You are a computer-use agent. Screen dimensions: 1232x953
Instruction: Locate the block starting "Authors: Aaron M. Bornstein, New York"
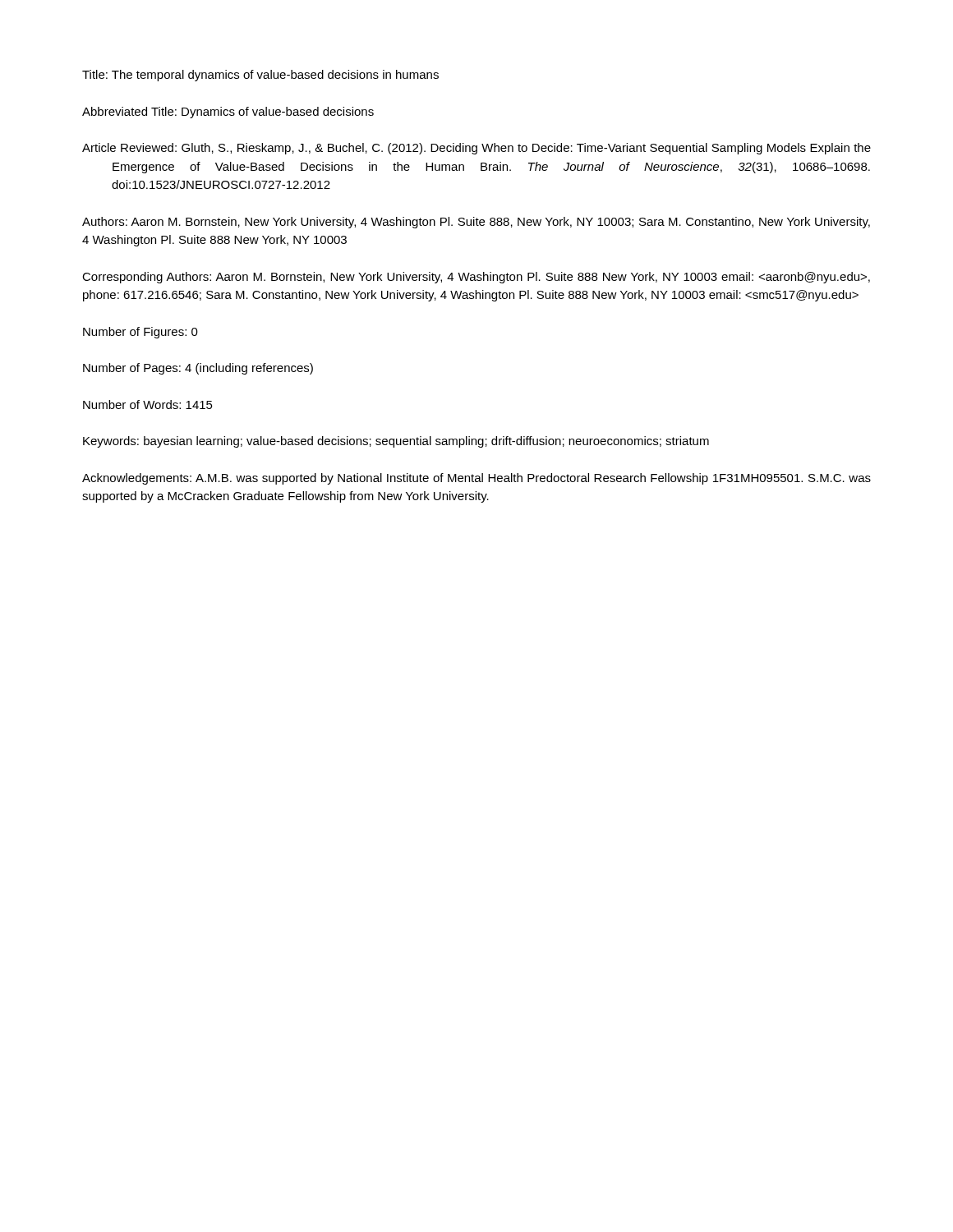tap(476, 230)
